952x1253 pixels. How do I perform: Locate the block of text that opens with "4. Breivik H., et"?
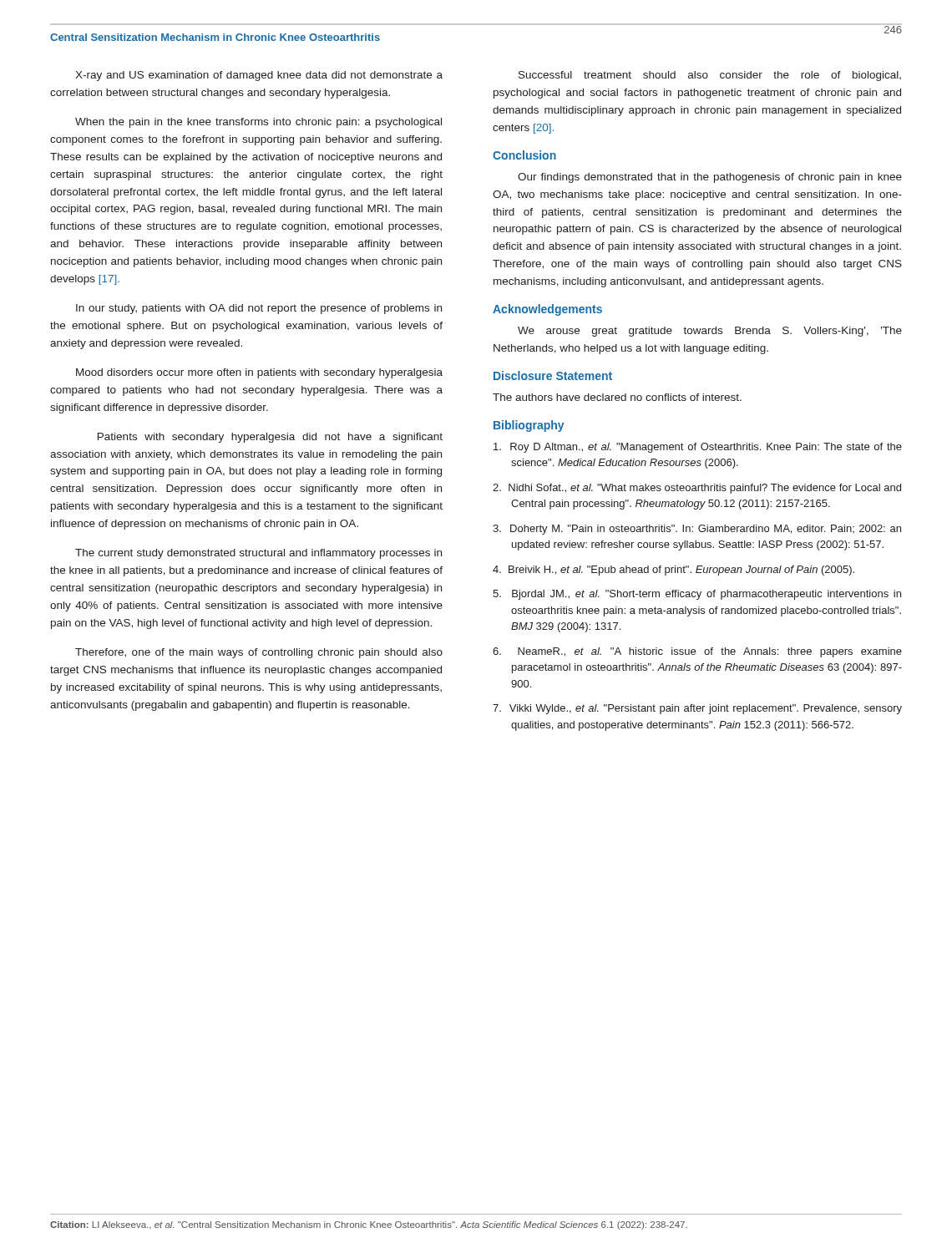[674, 569]
